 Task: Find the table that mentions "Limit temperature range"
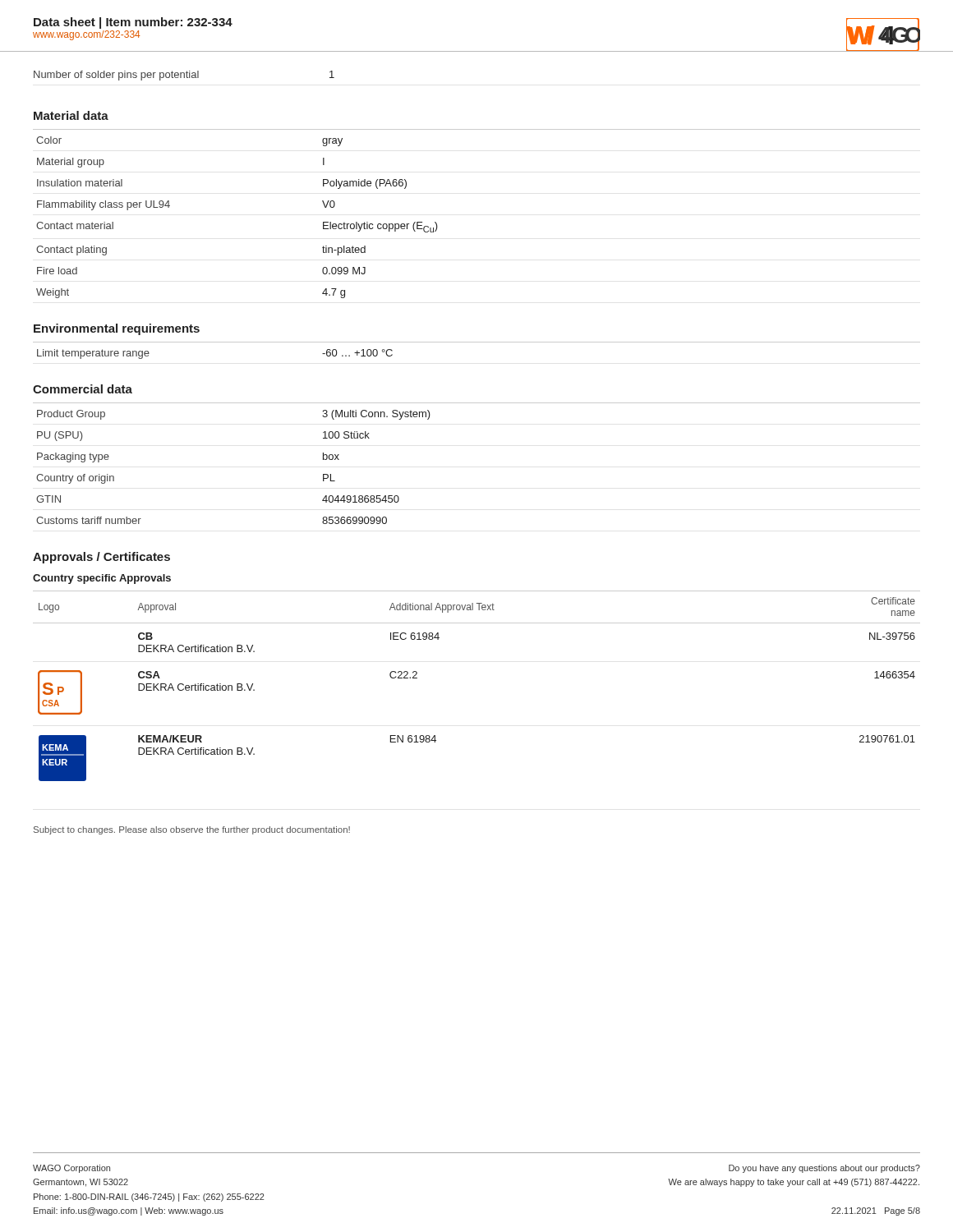click(x=476, y=352)
